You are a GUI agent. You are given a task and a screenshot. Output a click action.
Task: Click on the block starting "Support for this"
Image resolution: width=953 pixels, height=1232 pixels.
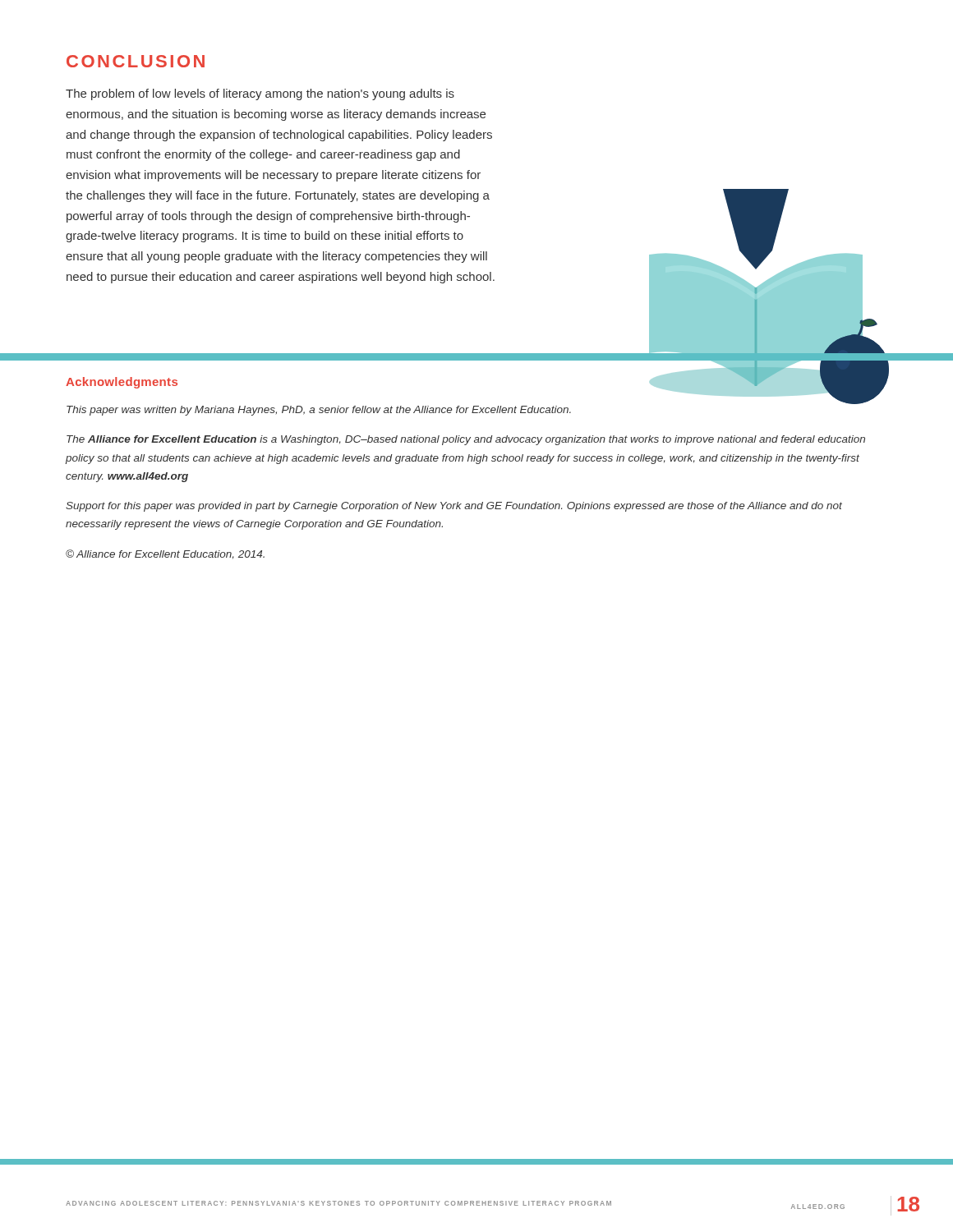(x=454, y=515)
